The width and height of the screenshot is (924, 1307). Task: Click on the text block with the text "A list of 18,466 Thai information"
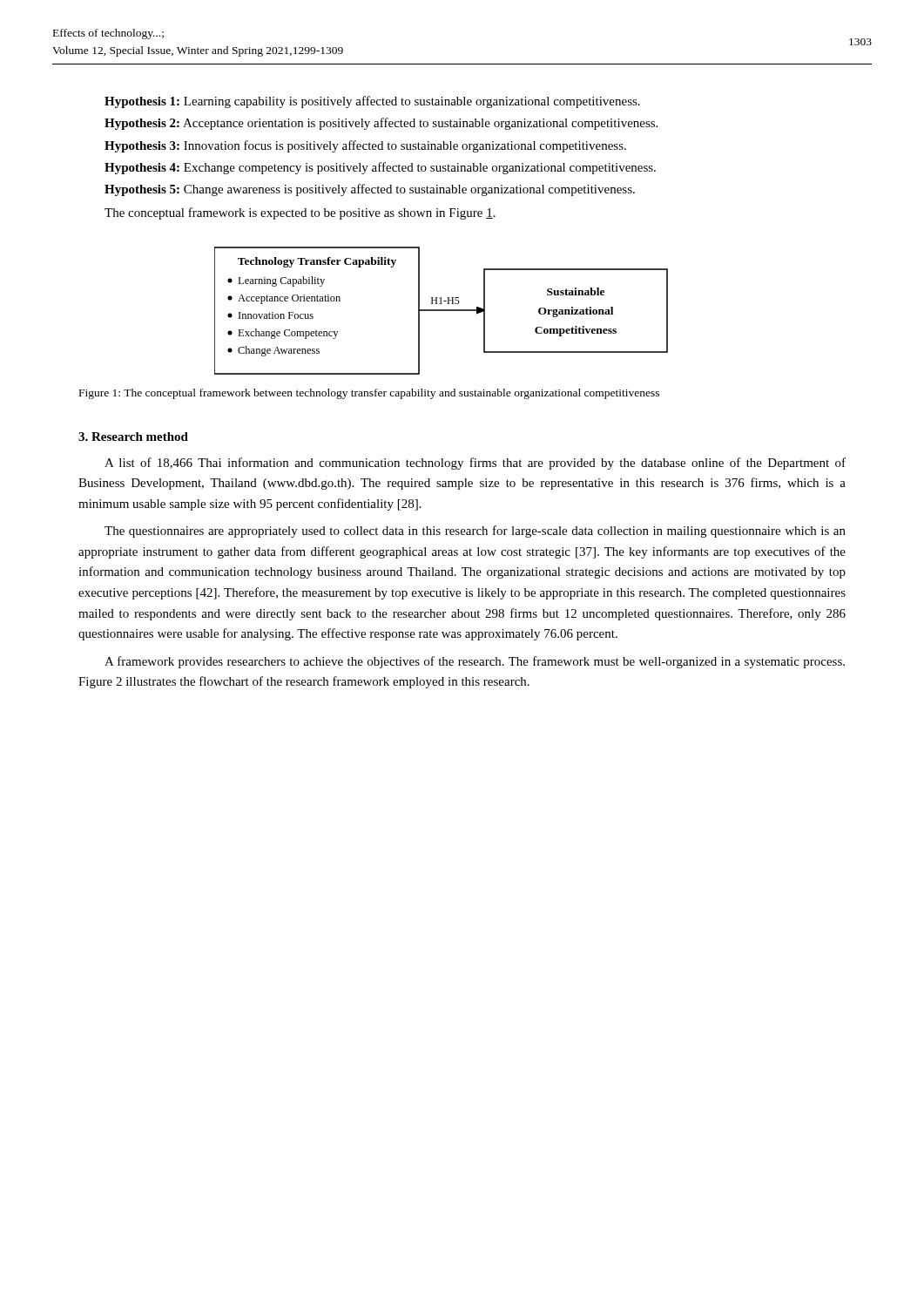462,483
